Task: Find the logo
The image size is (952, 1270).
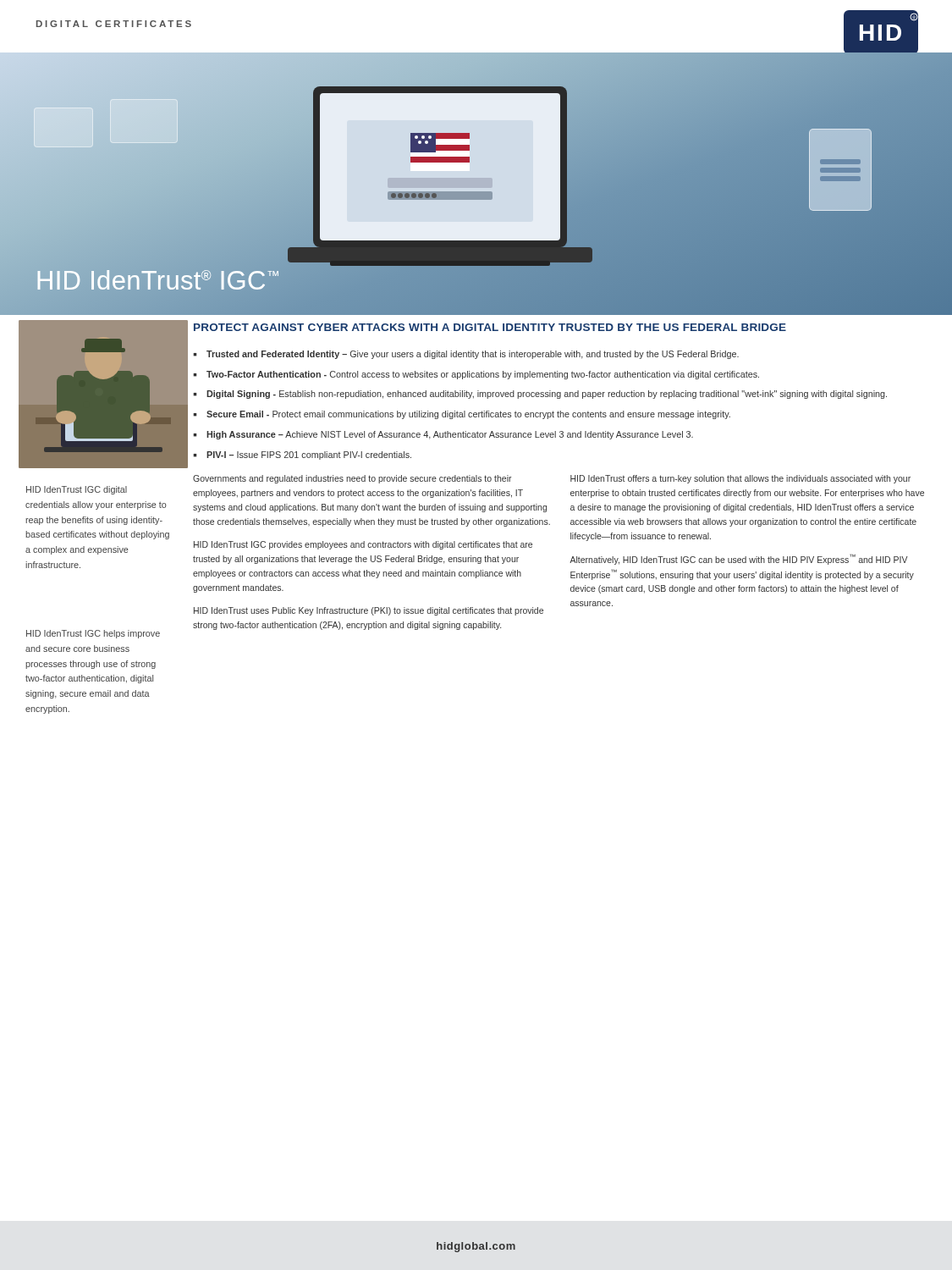Action: tap(881, 32)
